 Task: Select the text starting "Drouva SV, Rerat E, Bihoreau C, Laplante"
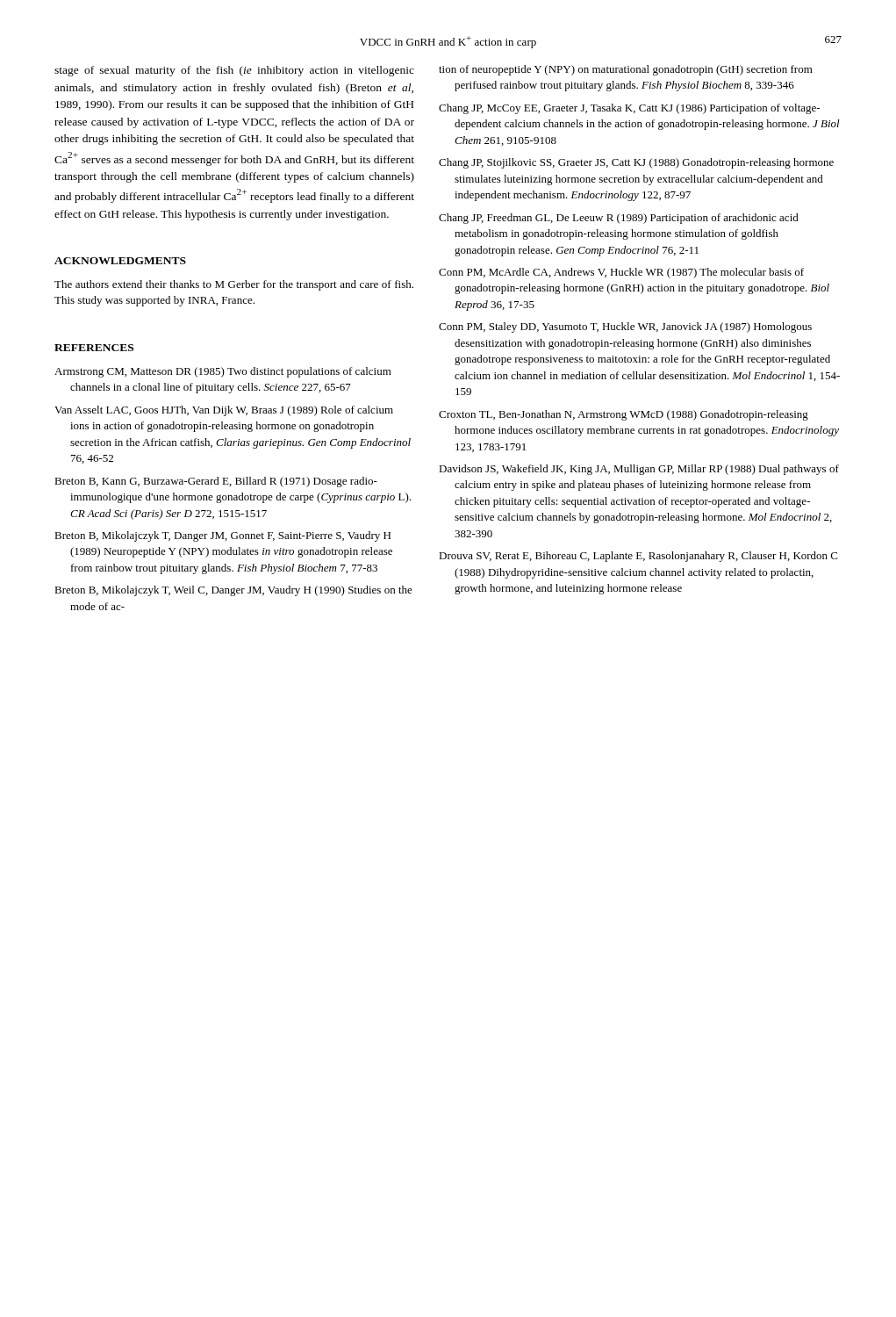coord(638,572)
